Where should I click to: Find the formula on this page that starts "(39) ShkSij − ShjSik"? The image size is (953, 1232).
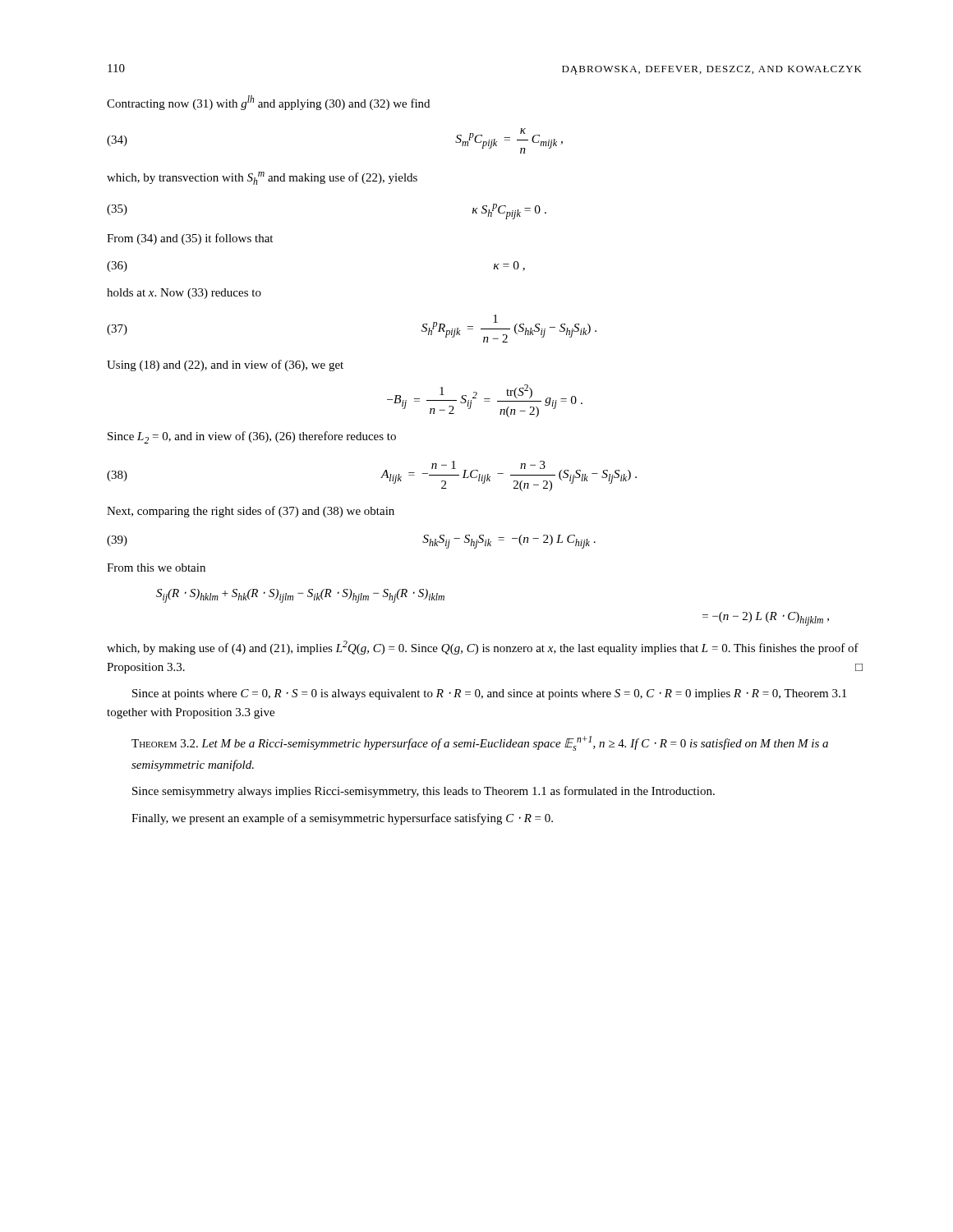tap(485, 539)
